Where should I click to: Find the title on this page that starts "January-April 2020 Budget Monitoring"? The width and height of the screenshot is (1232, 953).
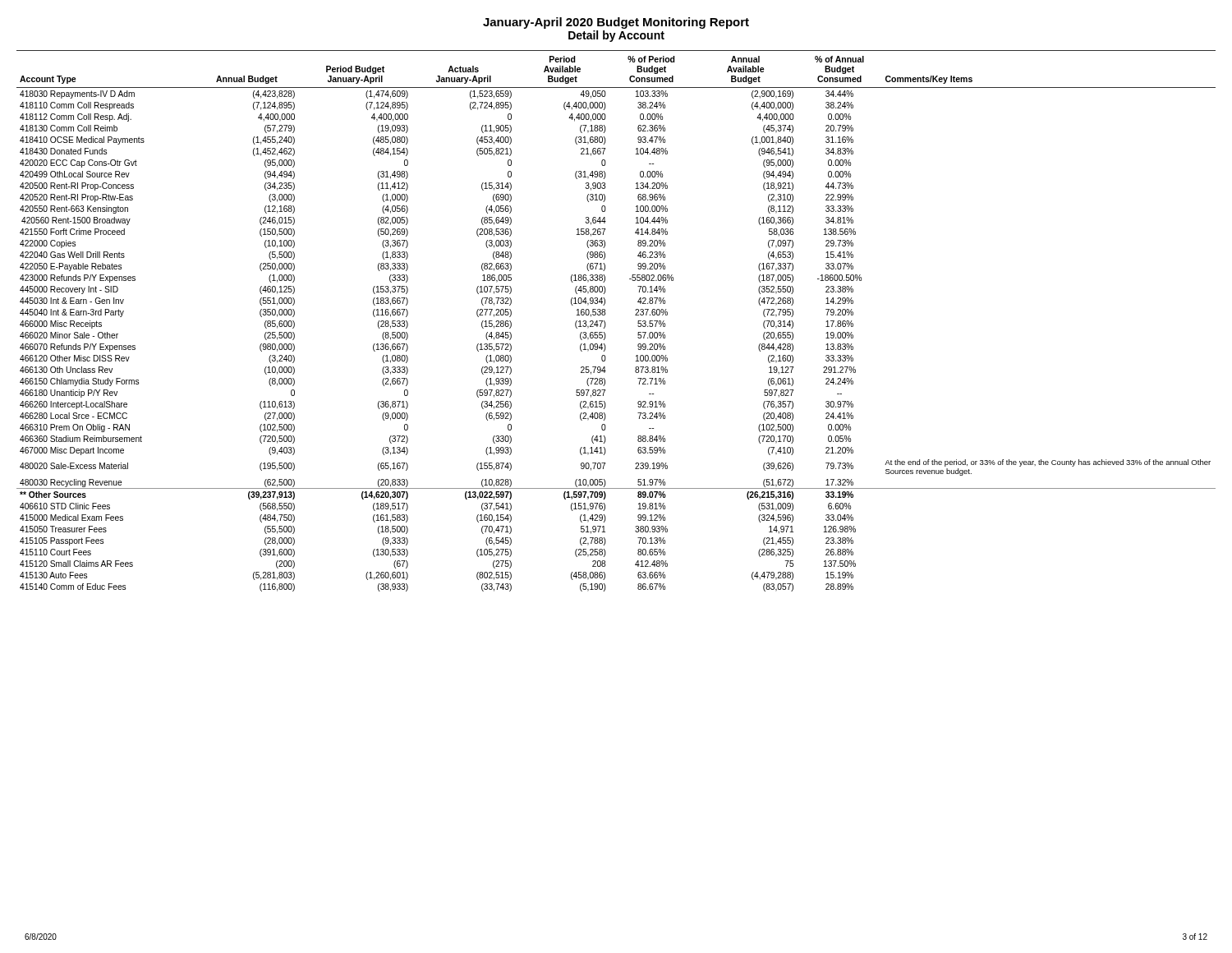[x=616, y=28]
